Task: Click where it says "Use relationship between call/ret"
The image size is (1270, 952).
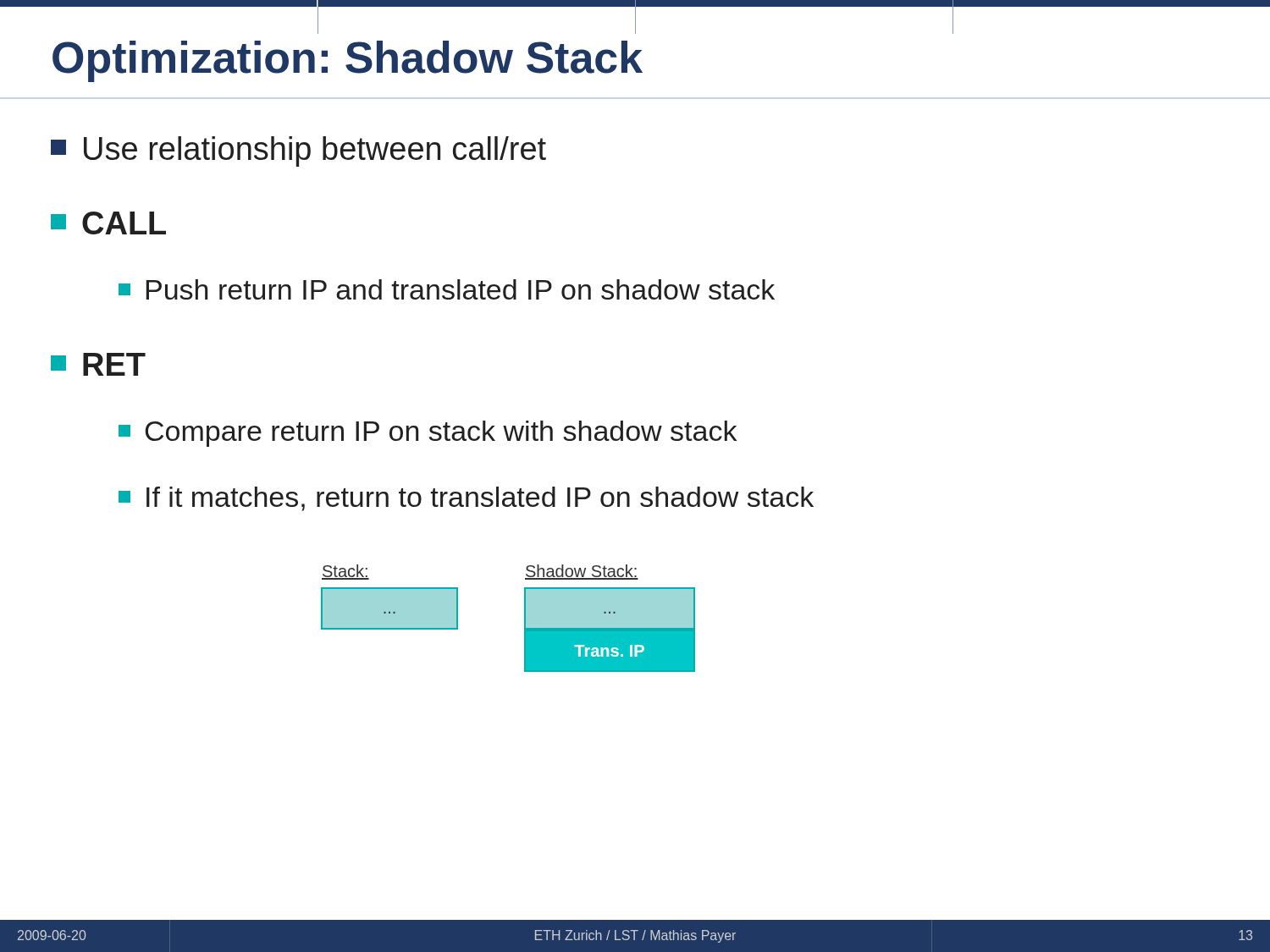Action: tap(299, 149)
